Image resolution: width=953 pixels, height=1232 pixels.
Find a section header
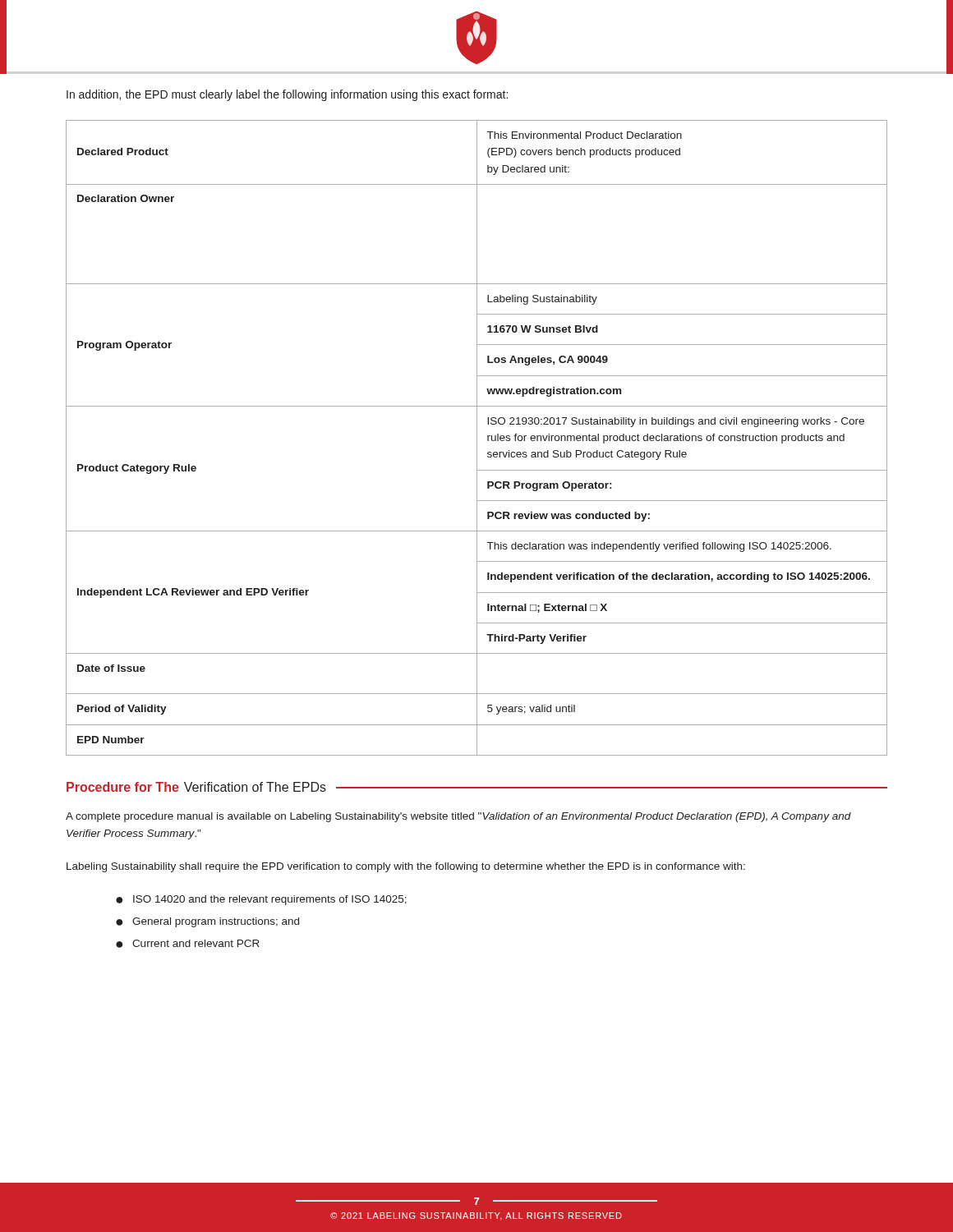click(476, 787)
